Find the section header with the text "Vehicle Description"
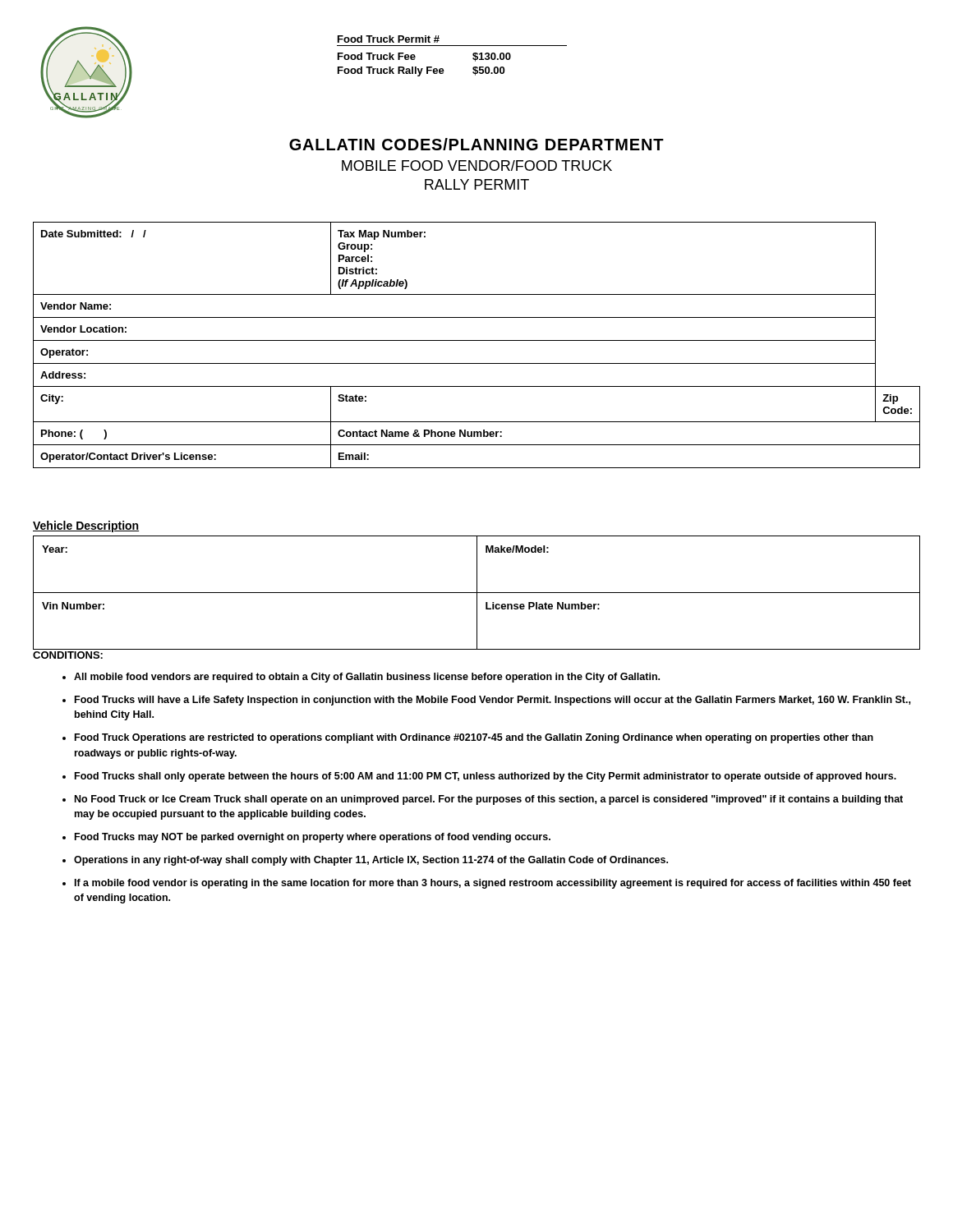The image size is (953, 1232). coord(86,526)
